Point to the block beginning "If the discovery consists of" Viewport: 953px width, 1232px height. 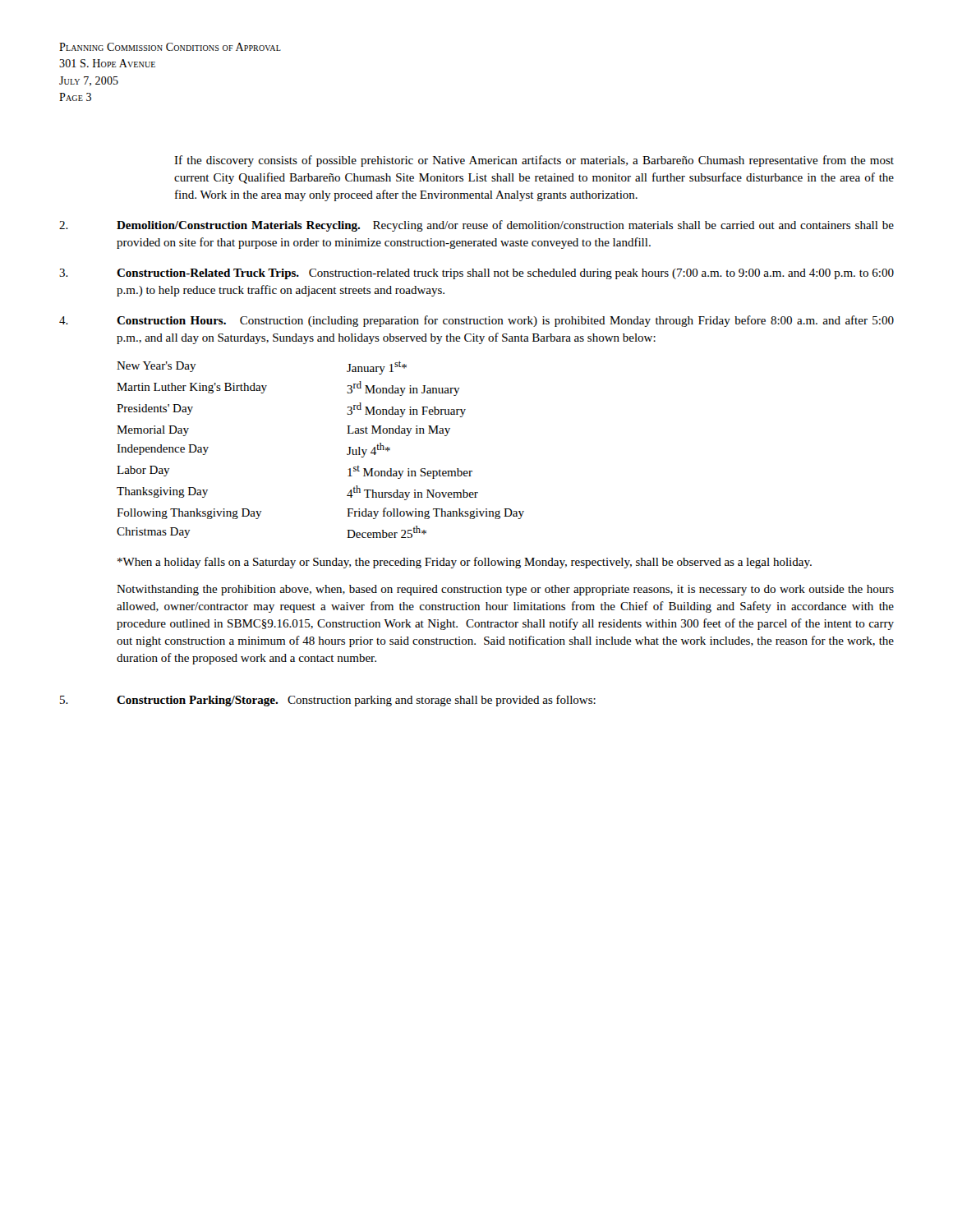click(534, 177)
